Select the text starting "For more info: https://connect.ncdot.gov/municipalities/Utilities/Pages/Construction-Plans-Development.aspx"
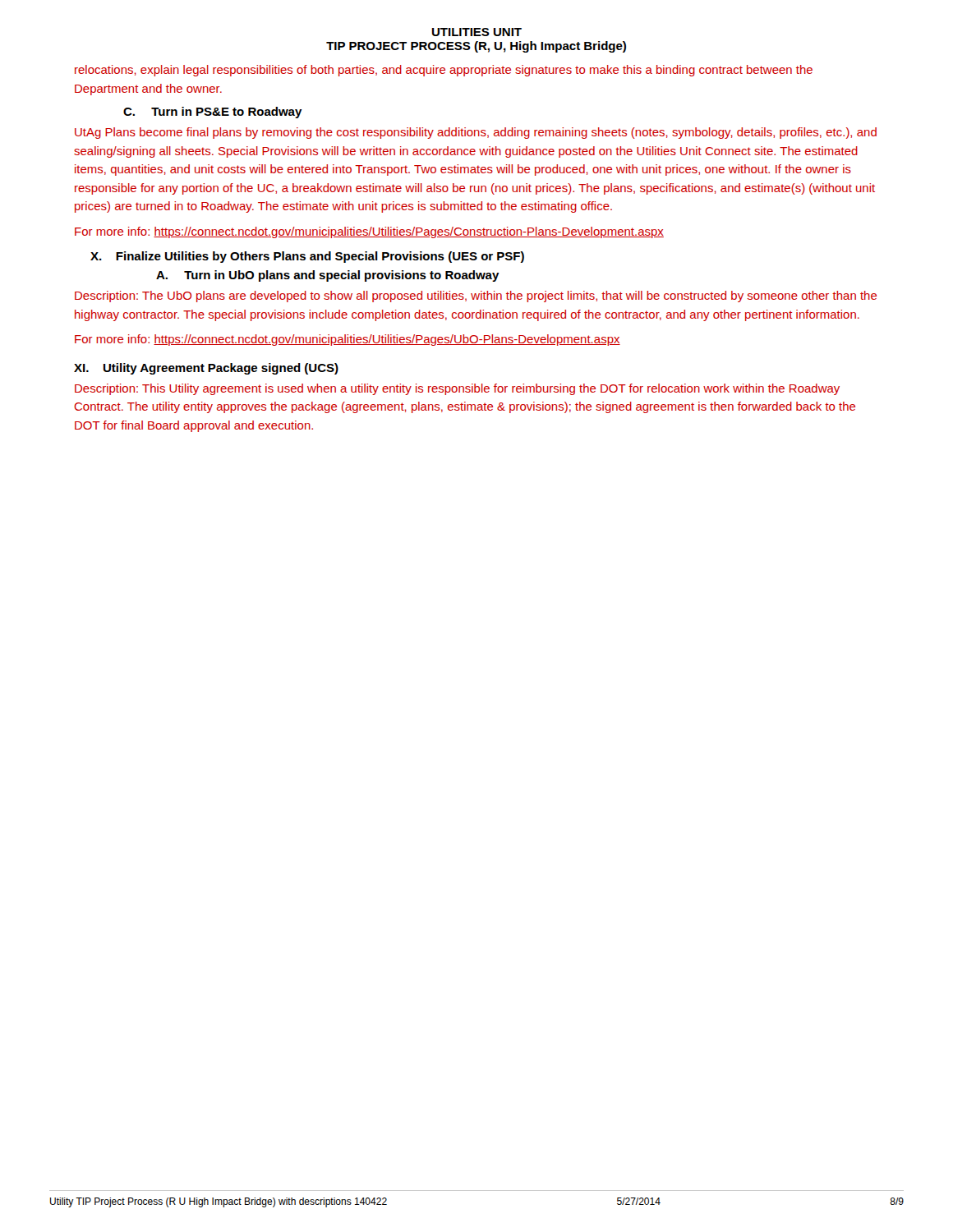This screenshot has width=953, height=1232. 369,231
